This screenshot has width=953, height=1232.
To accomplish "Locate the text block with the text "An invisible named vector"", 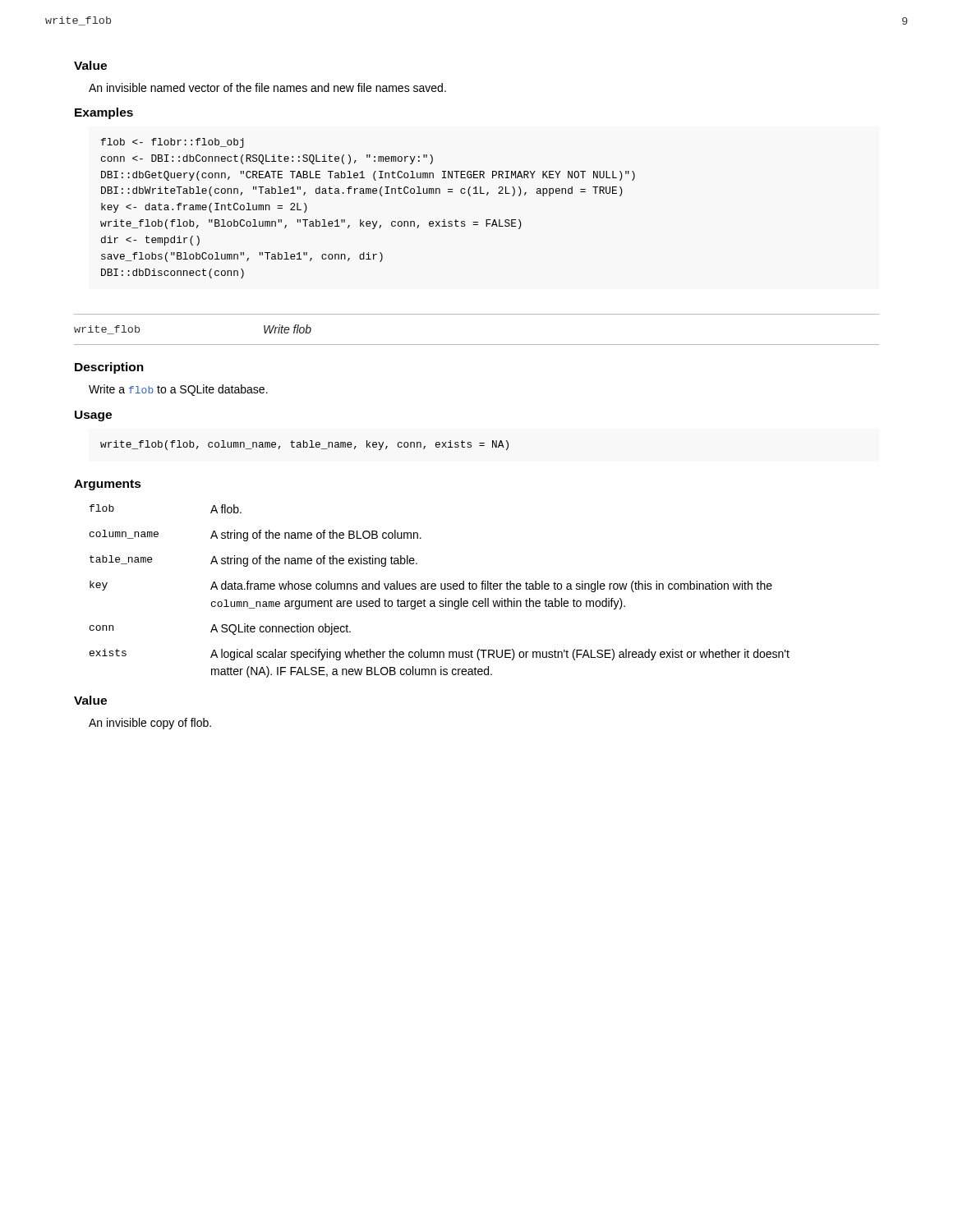I will coord(268,88).
